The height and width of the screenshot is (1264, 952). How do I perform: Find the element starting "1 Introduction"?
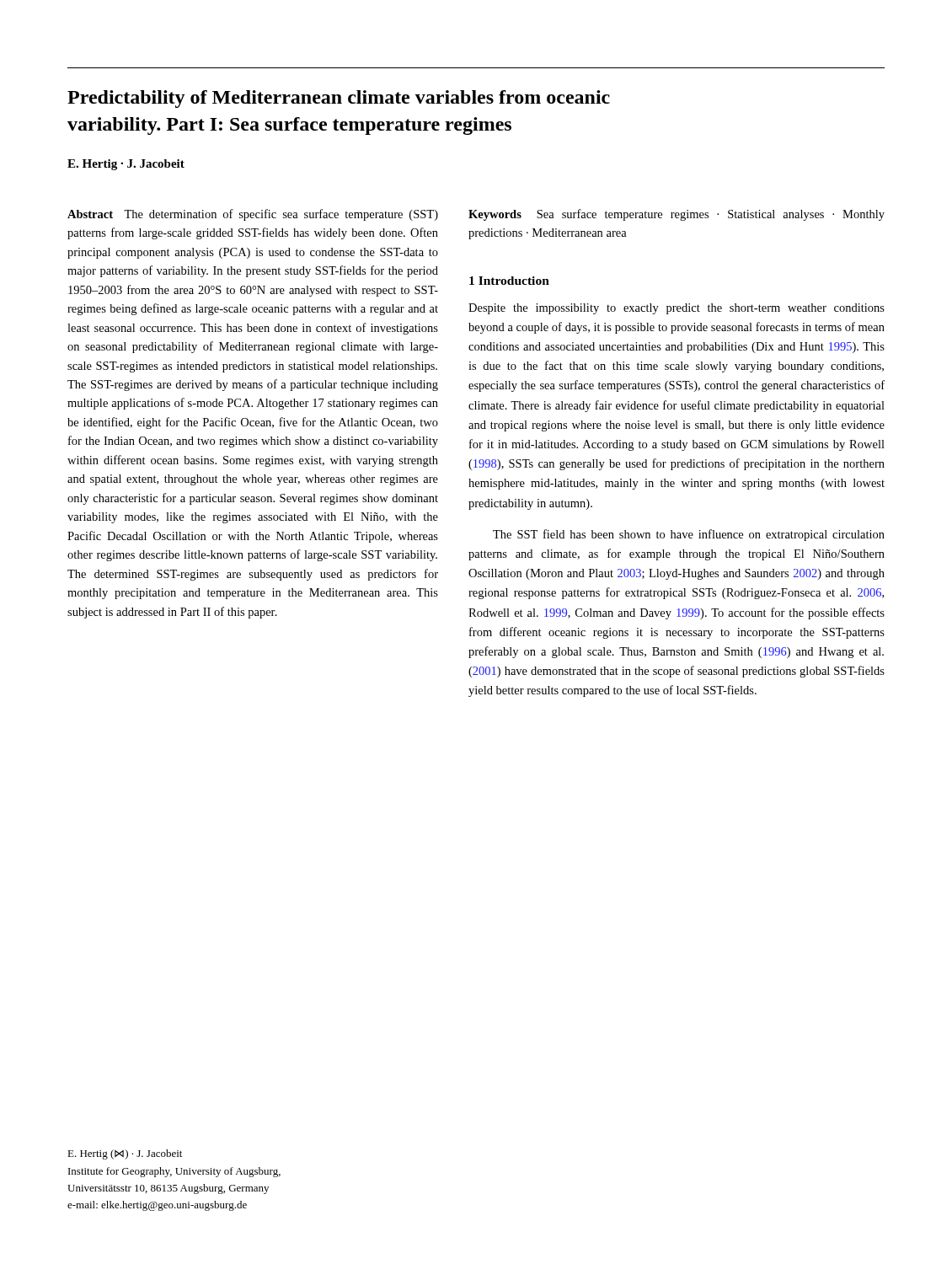[509, 280]
